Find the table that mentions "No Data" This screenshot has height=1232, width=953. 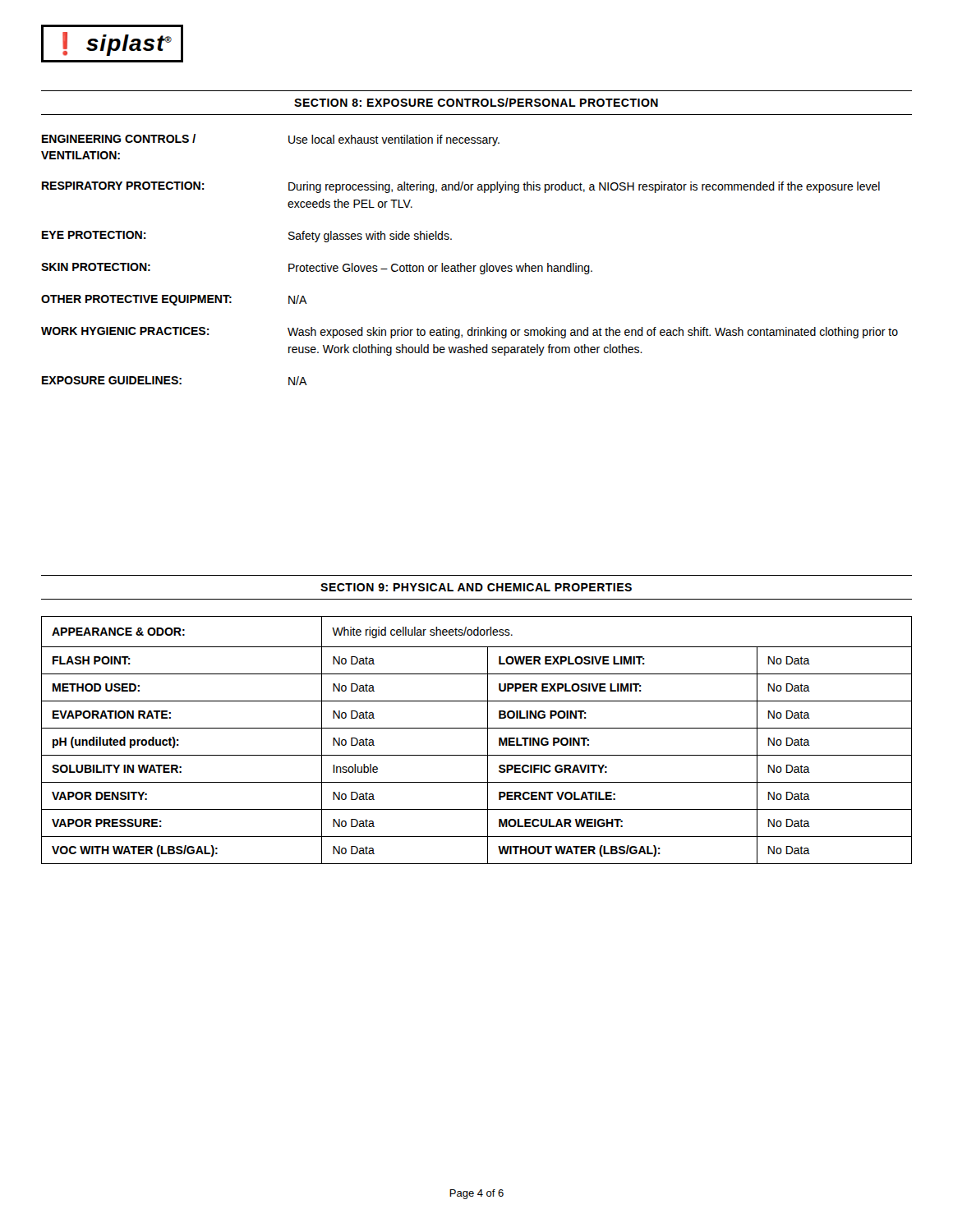476,740
